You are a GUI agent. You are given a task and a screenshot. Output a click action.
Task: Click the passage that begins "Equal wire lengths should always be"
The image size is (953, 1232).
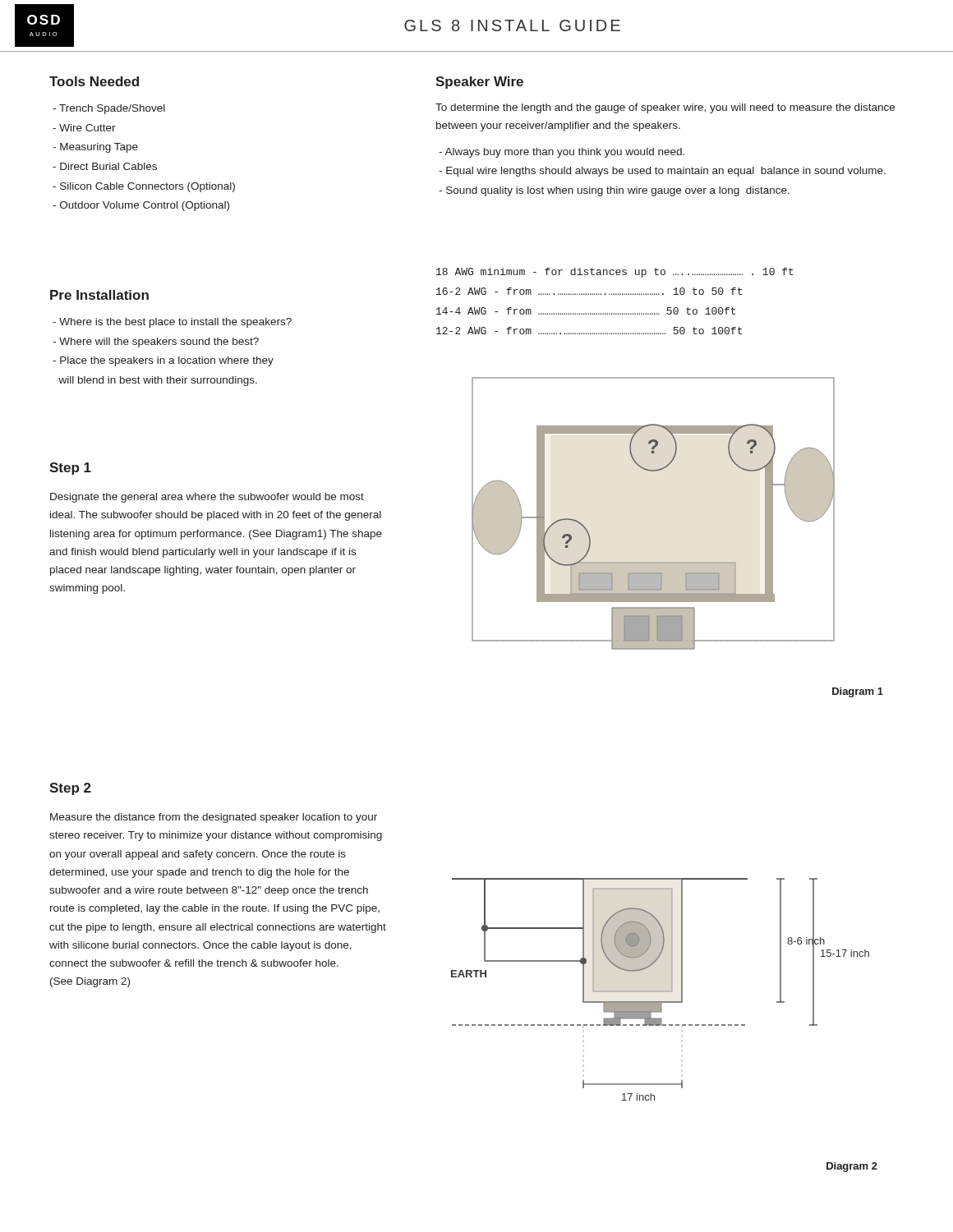click(x=662, y=171)
